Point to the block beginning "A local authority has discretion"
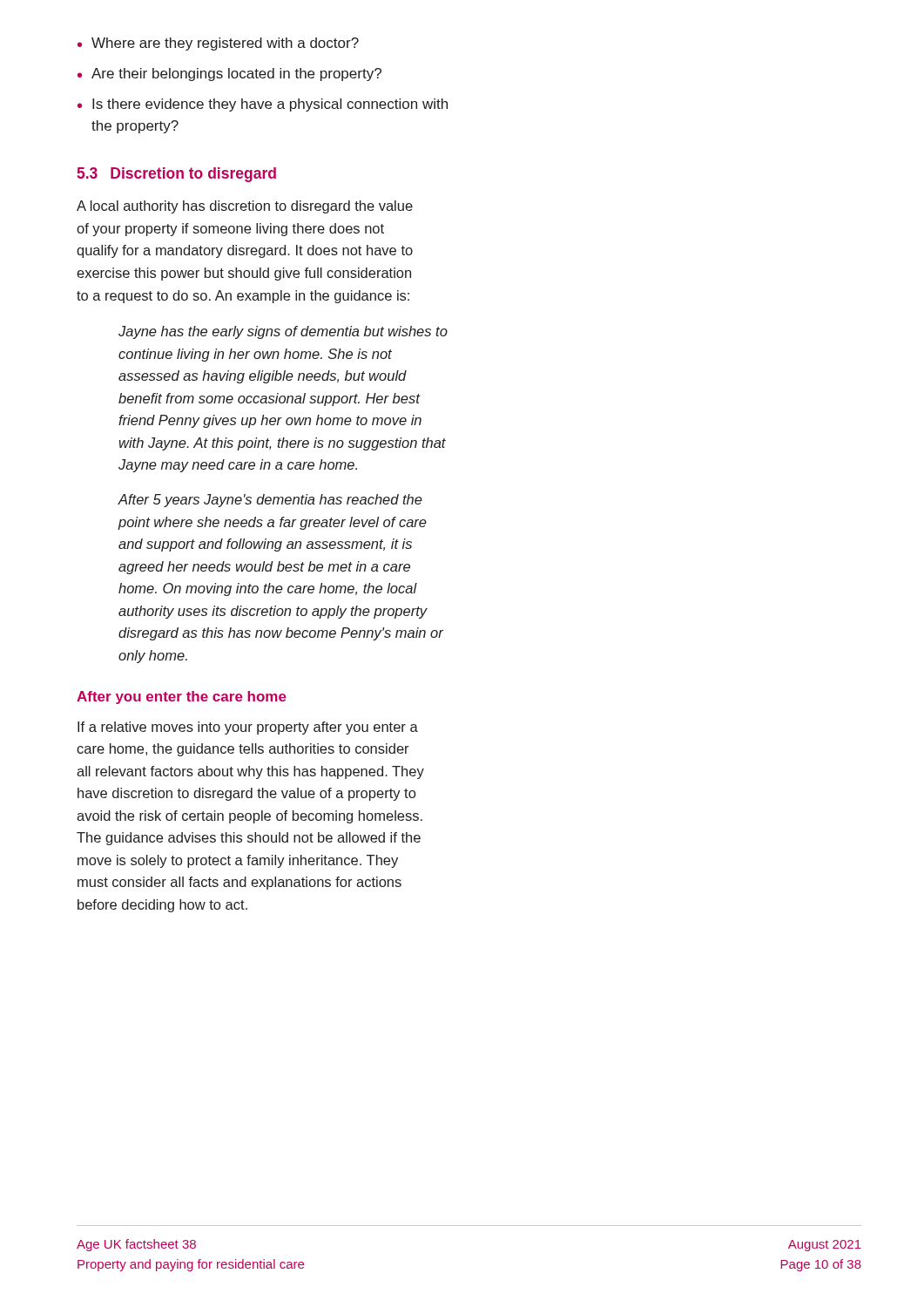Viewport: 924px width, 1307px height. coord(245,250)
